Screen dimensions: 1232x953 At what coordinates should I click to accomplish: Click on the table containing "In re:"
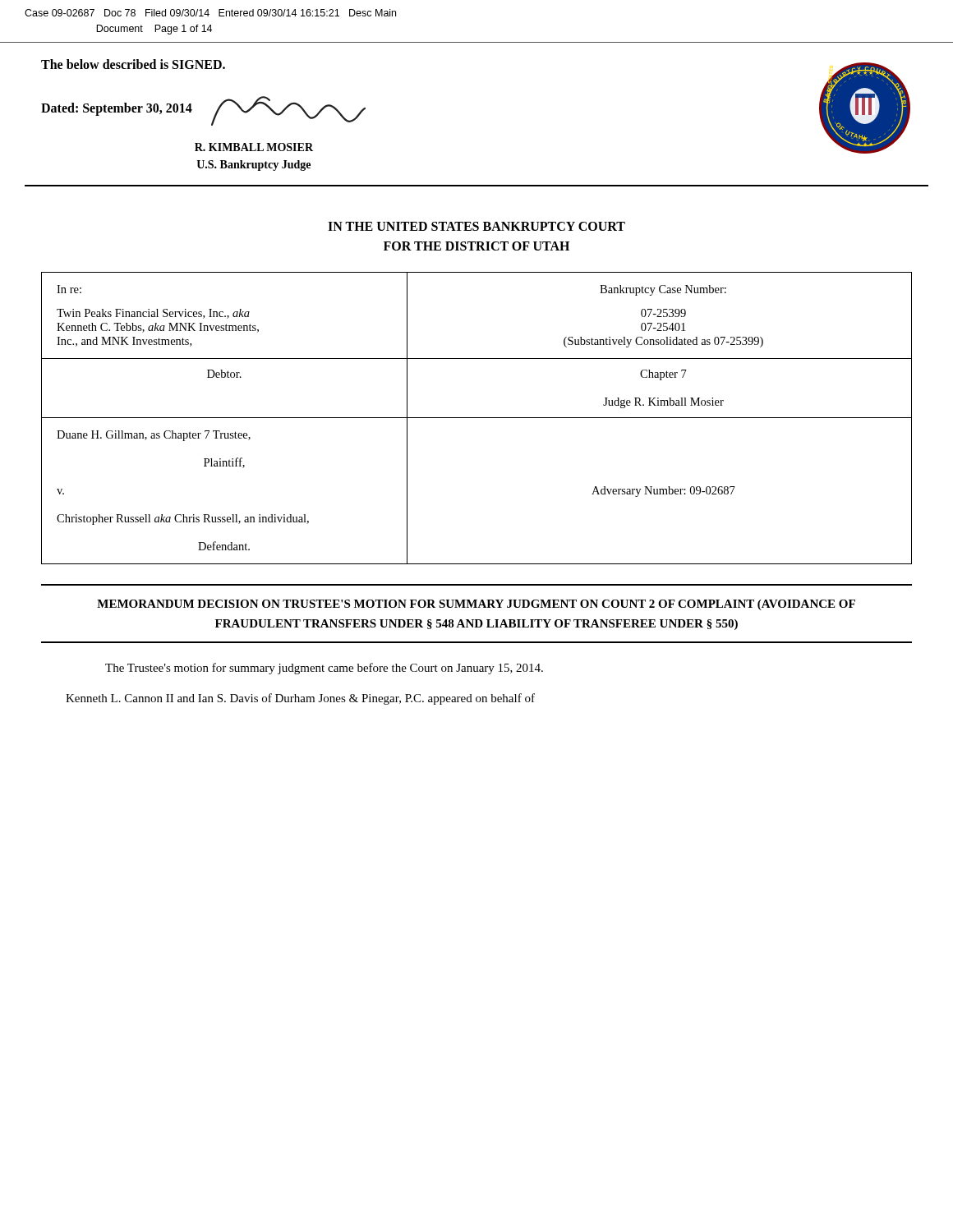(x=476, y=418)
